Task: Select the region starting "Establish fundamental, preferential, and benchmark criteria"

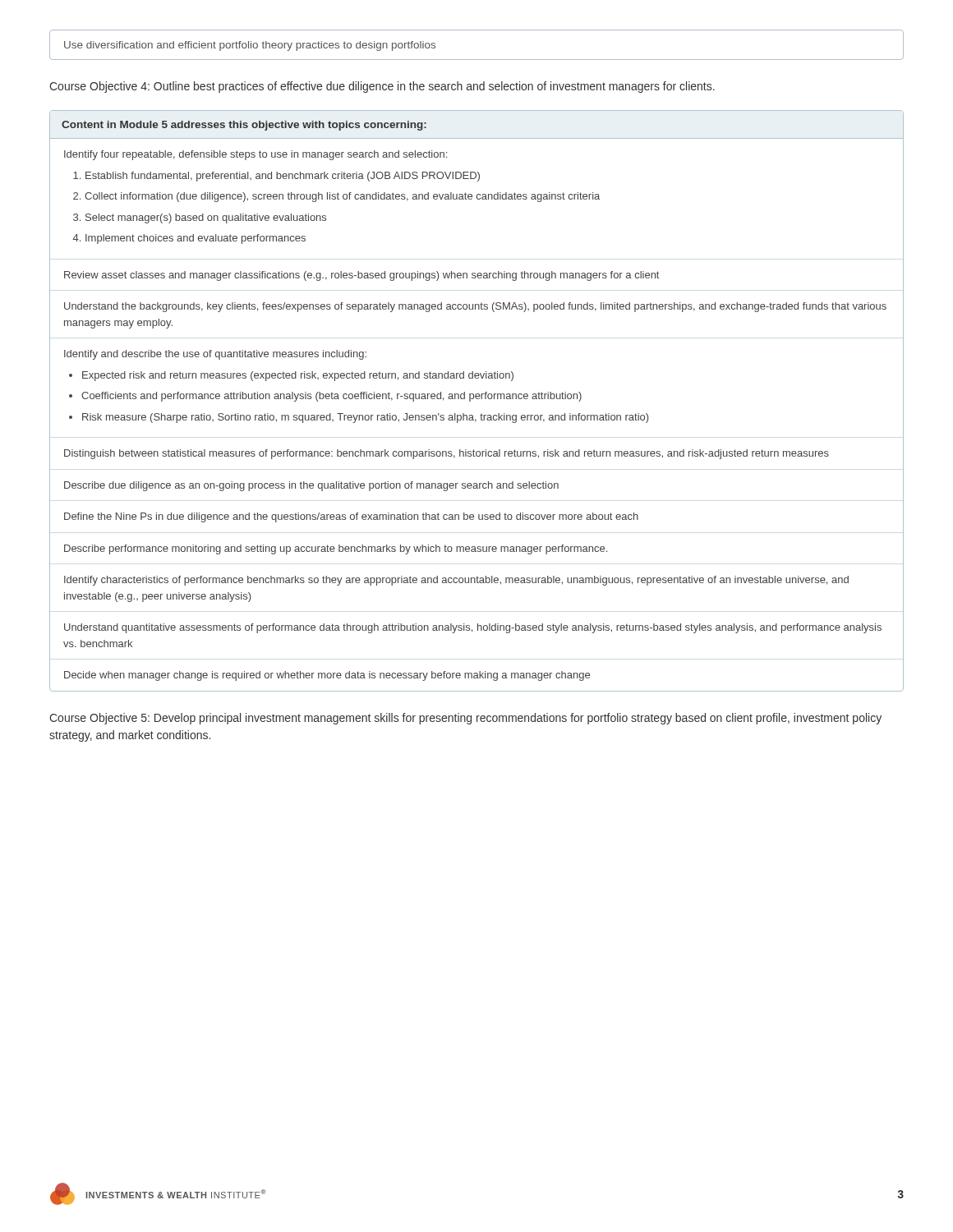Action: pyautogui.click(x=283, y=175)
